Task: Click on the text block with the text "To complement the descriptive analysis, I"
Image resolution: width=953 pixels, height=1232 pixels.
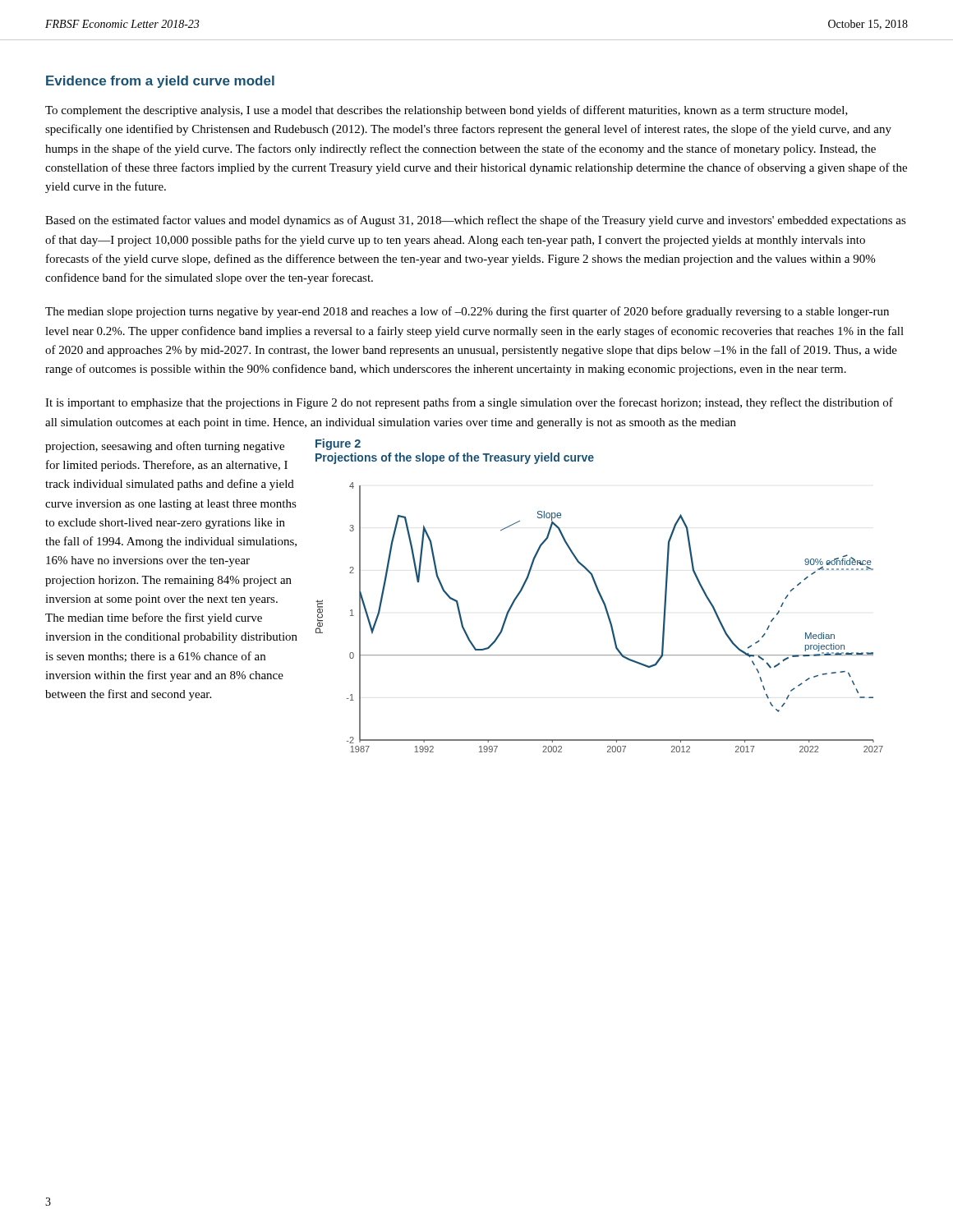Action: click(476, 148)
